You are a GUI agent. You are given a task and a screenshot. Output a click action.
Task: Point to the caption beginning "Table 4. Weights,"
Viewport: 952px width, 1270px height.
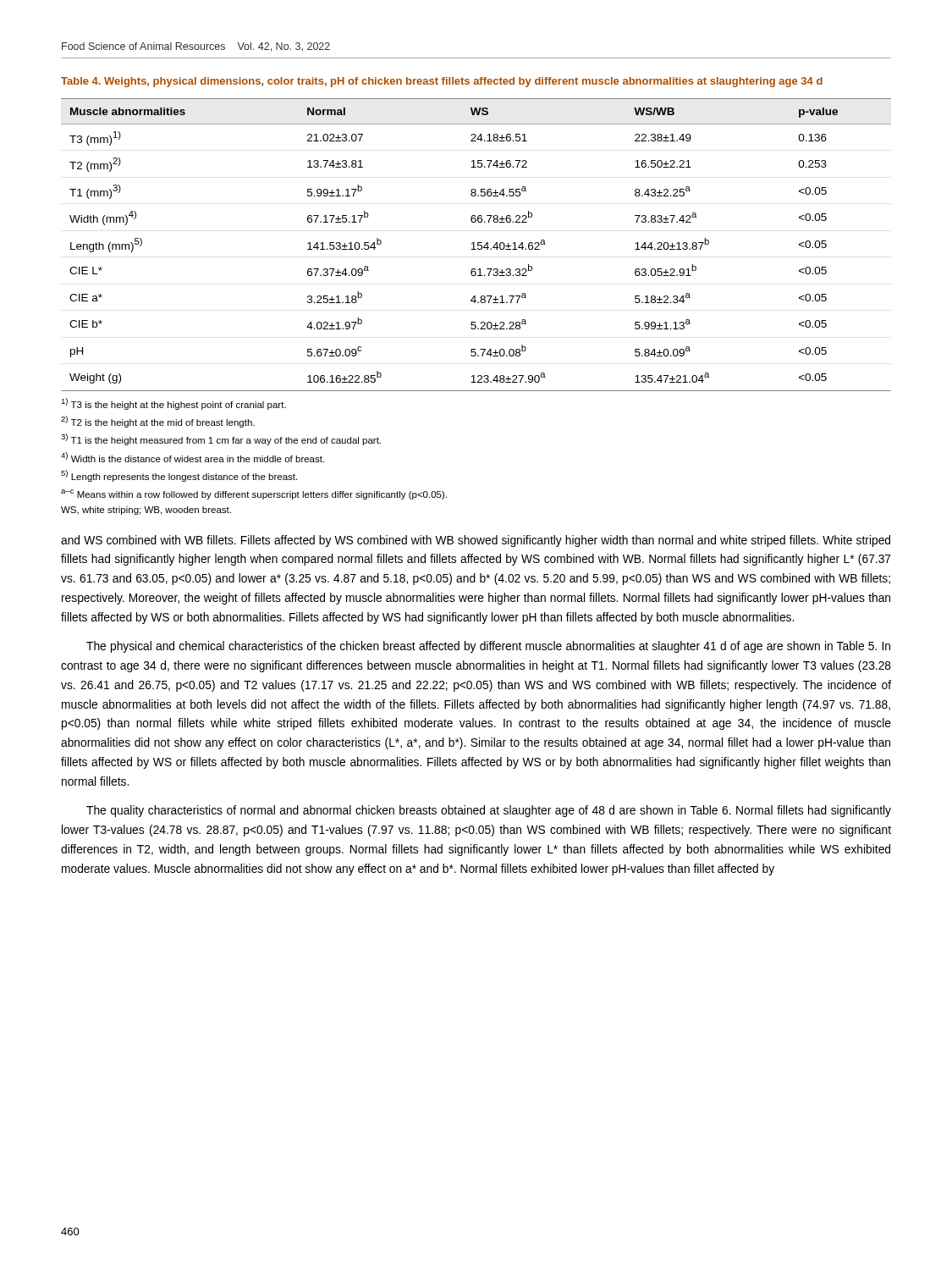[x=442, y=81]
